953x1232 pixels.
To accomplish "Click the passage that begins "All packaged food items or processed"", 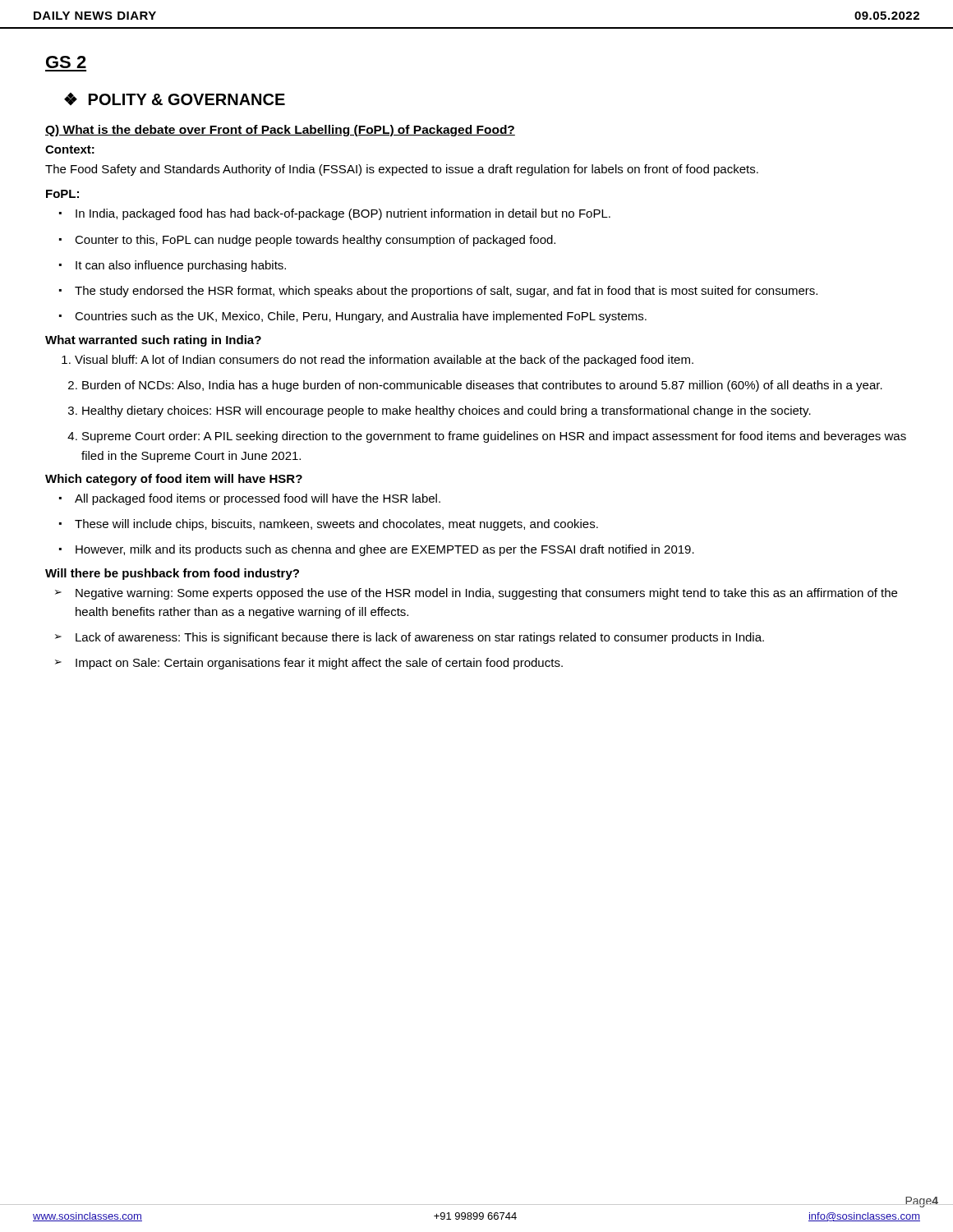I will (250, 499).
